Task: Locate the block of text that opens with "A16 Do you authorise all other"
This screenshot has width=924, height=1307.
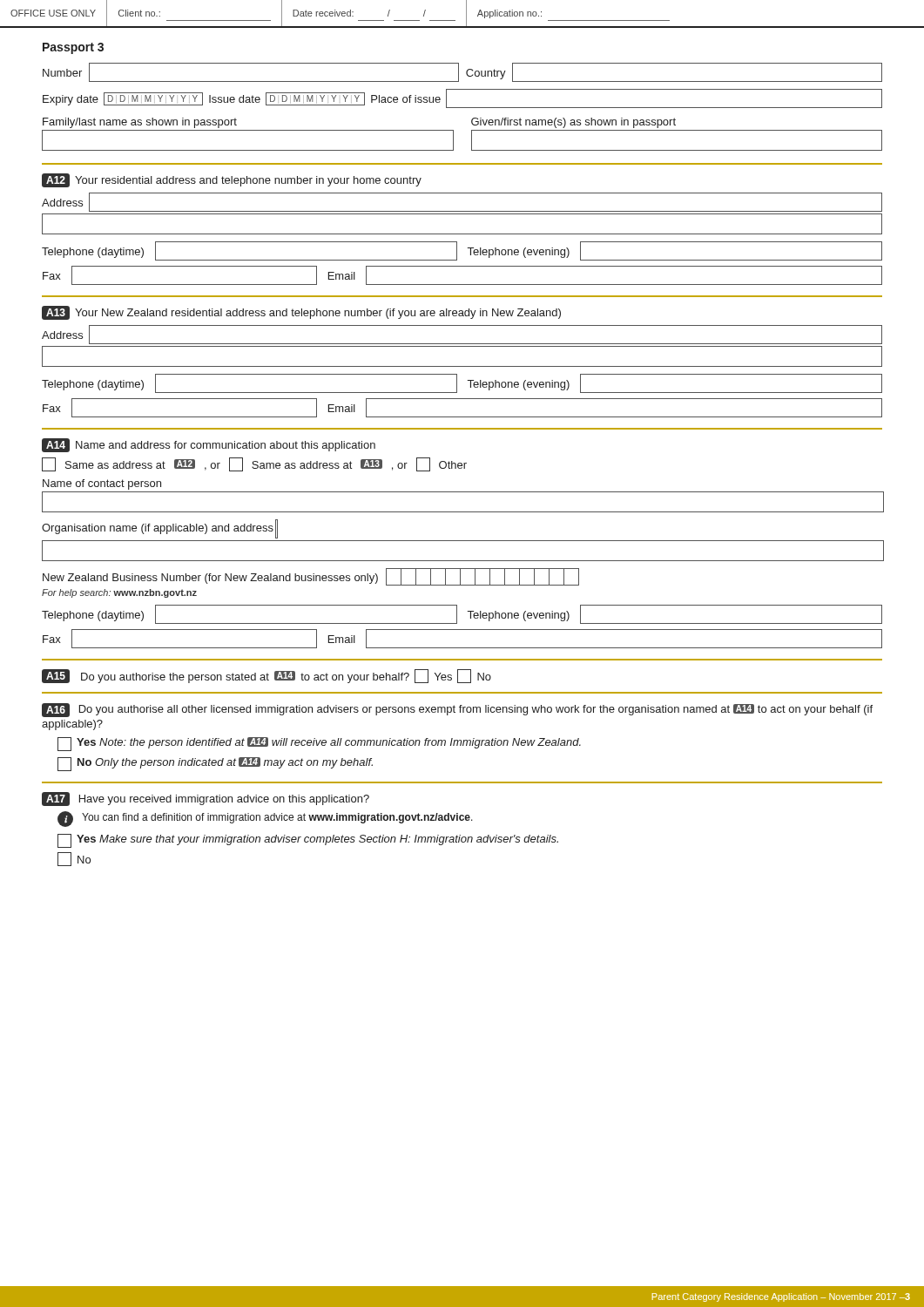Action: pyautogui.click(x=457, y=716)
